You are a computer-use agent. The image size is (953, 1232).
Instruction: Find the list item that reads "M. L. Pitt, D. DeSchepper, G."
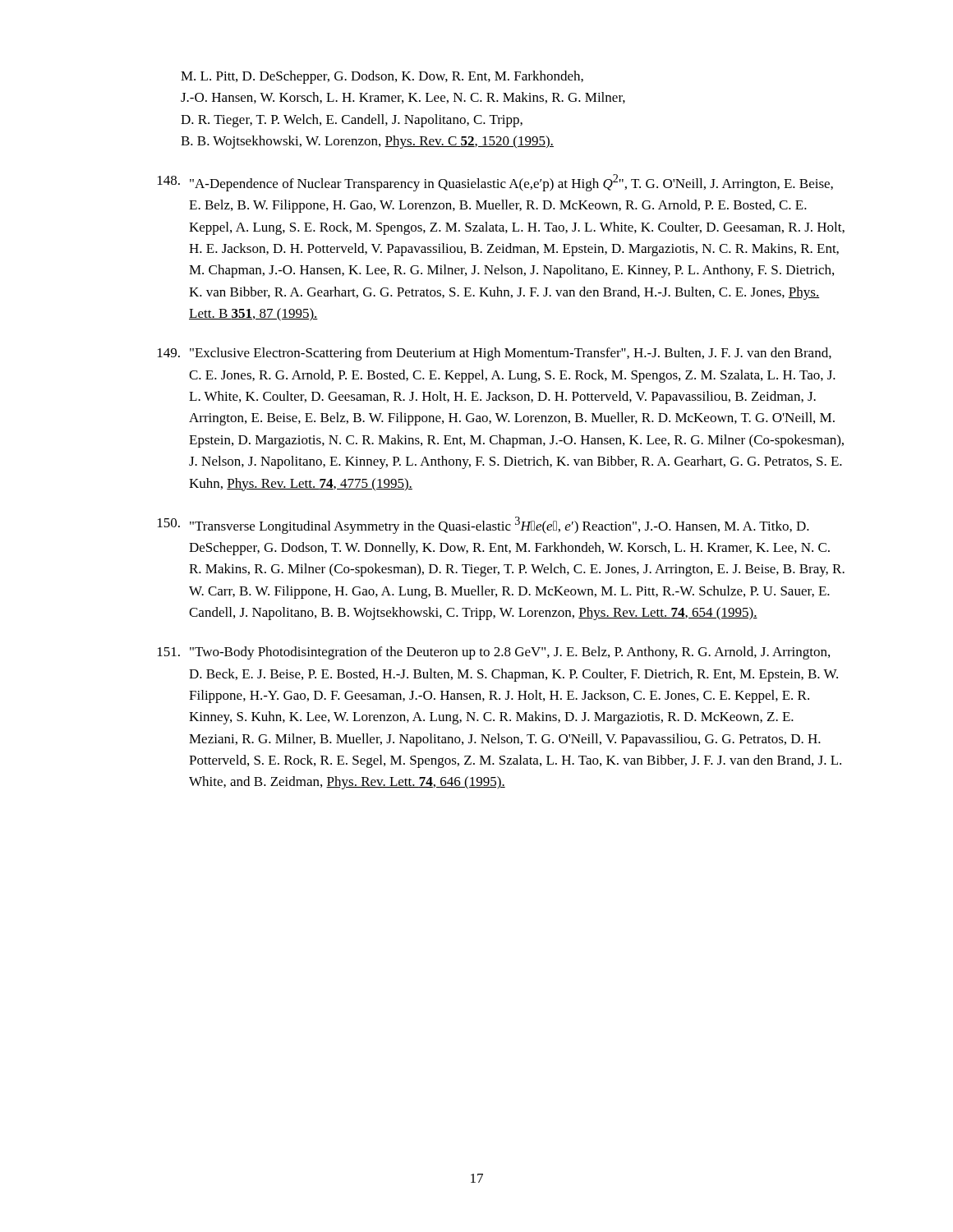(x=403, y=108)
